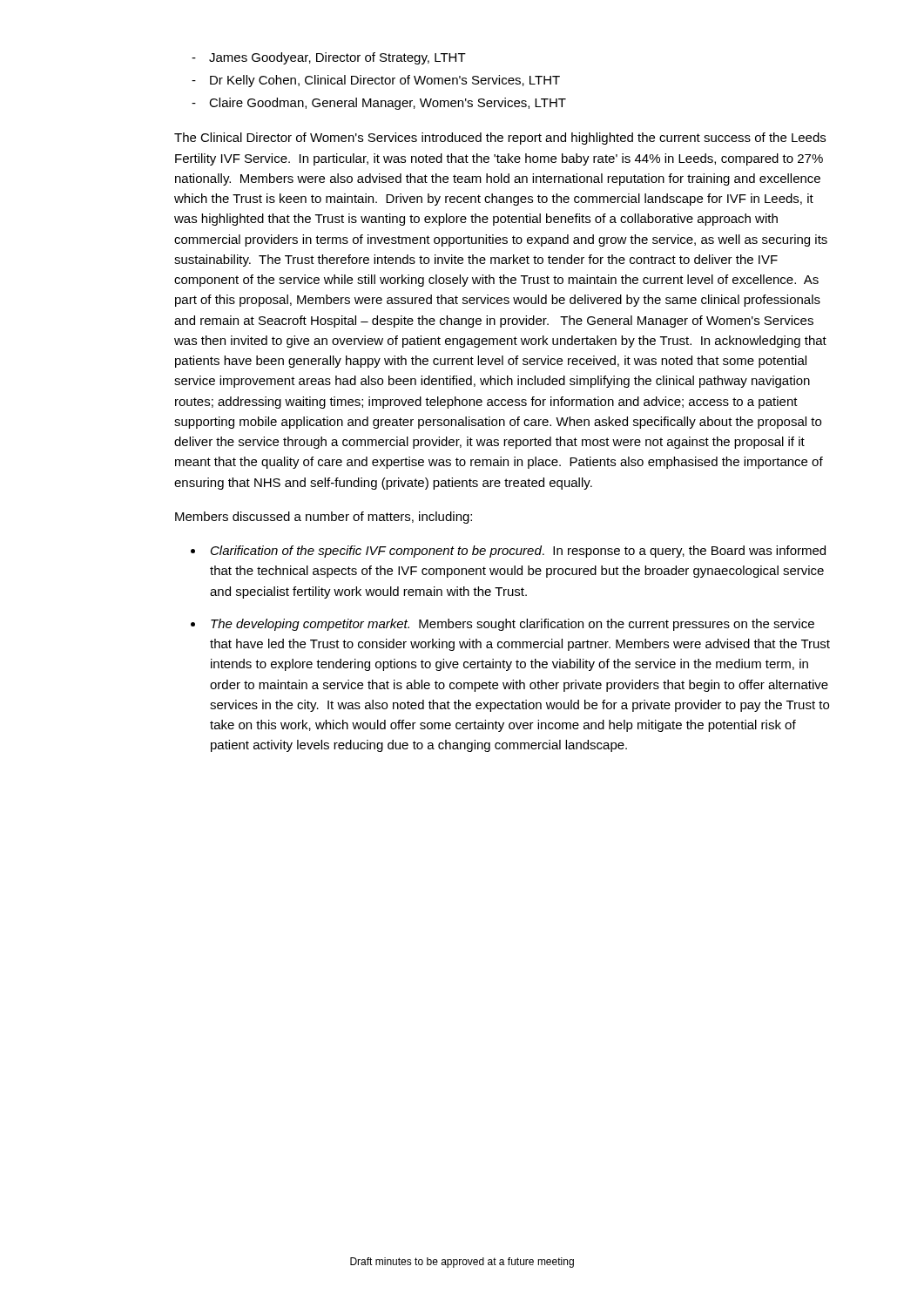Image resolution: width=924 pixels, height=1307 pixels.
Task: Find the block on this page that starts "The Clinical Director"
Action: (x=501, y=310)
